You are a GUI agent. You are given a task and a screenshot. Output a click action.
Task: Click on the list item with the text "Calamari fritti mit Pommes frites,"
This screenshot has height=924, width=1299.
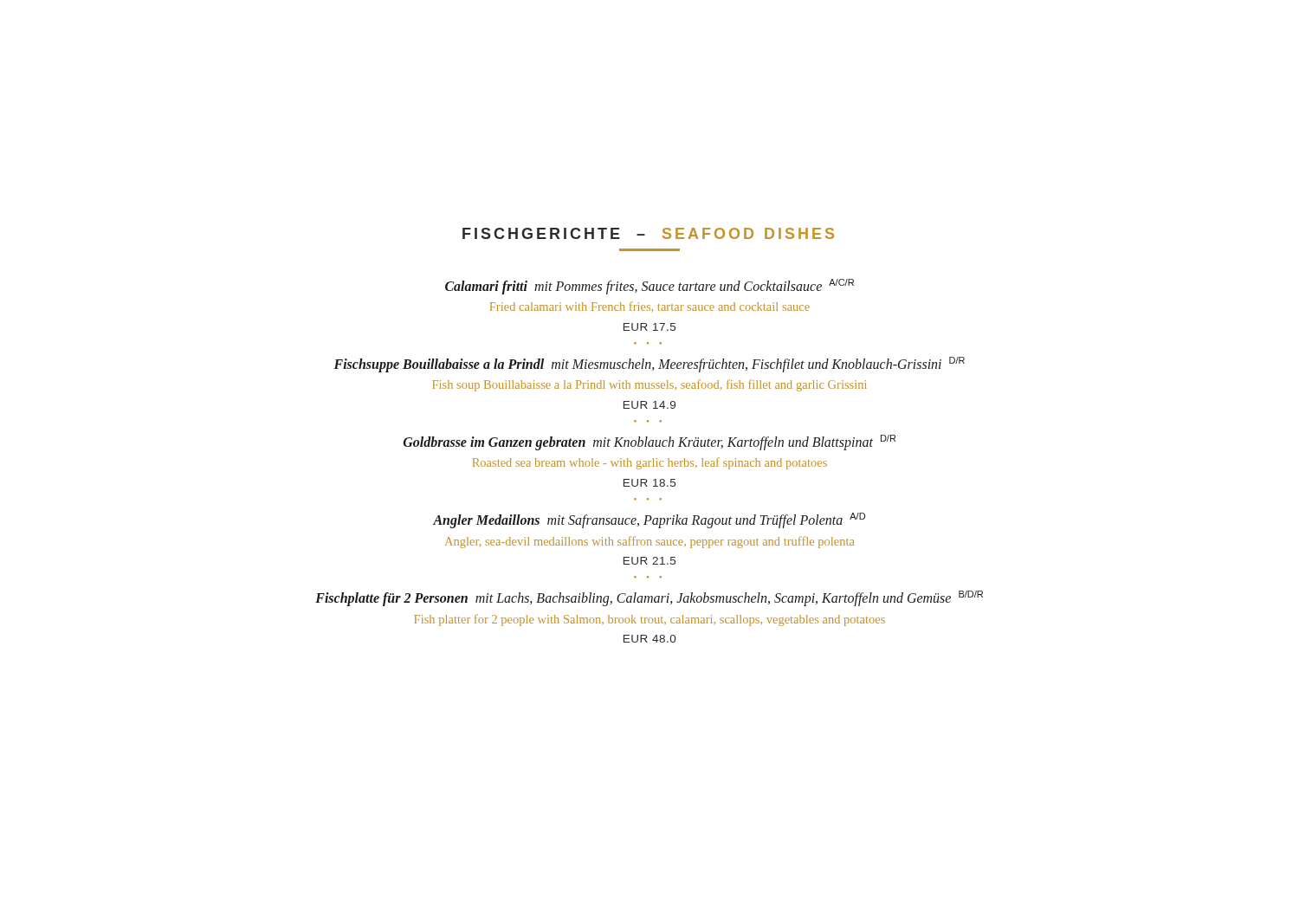click(650, 304)
